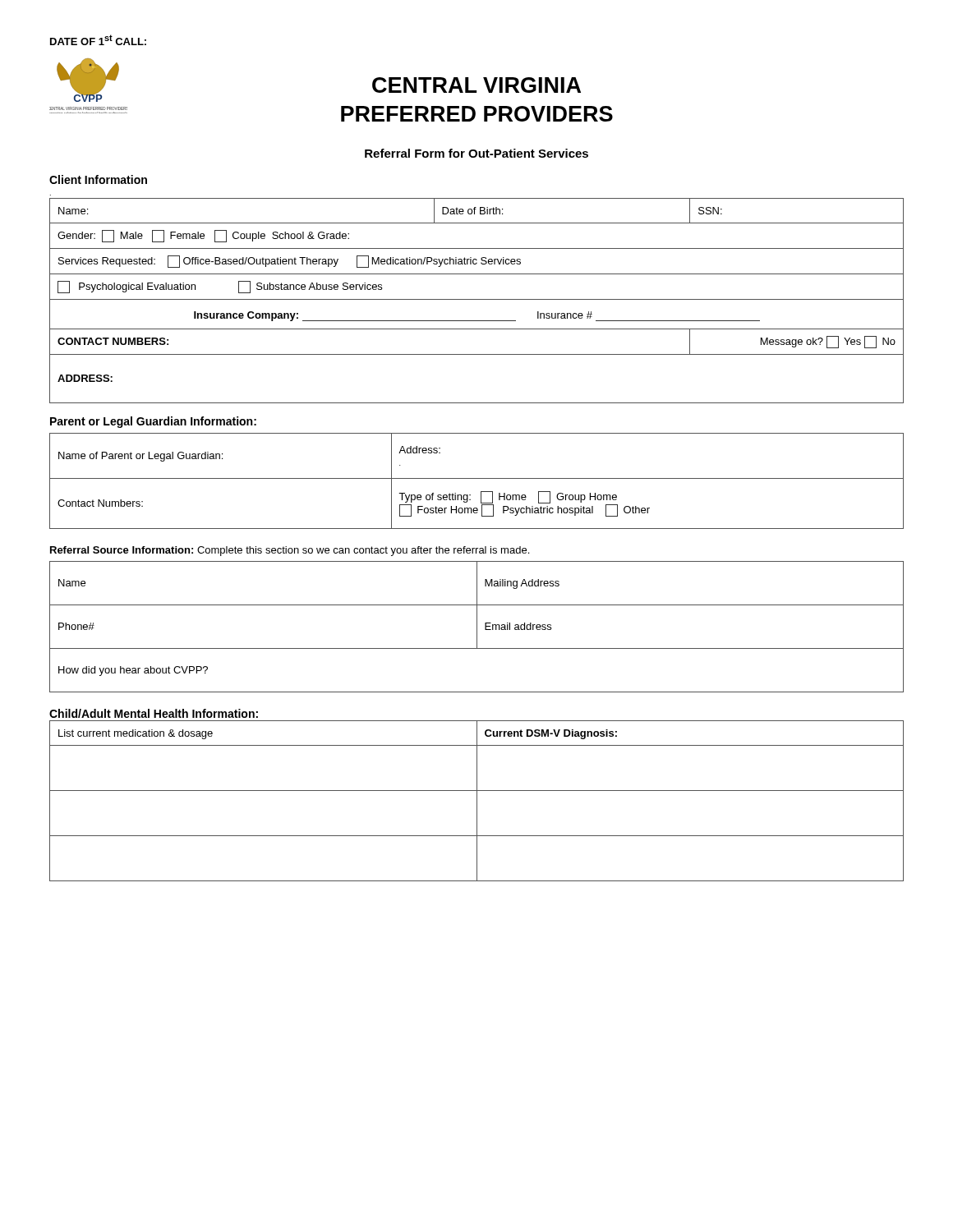Viewport: 953px width, 1232px height.
Task: Select the section header that reads "Referral Form for Out-Patient Services"
Action: click(x=476, y=153)
